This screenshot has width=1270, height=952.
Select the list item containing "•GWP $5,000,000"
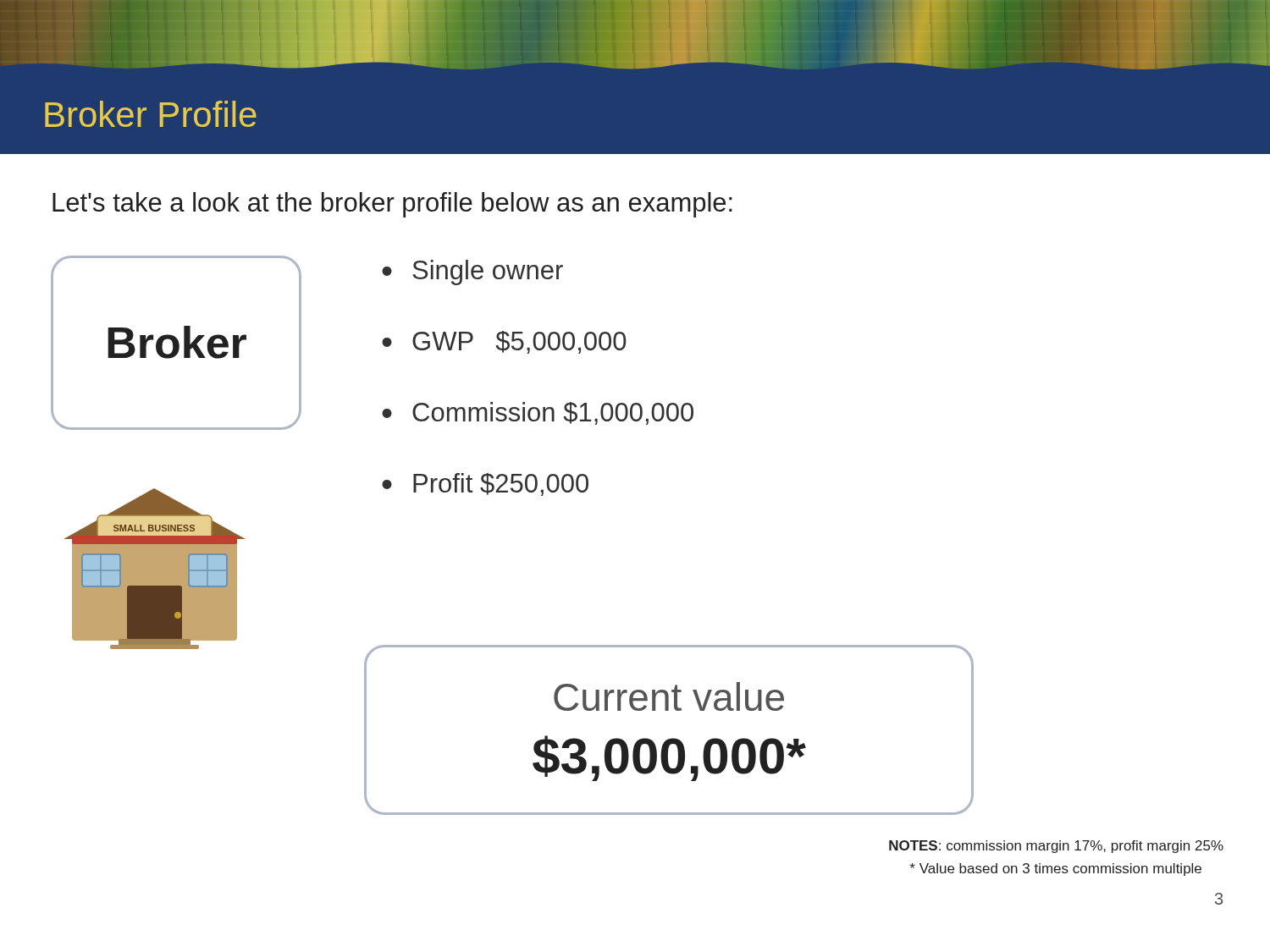click(504, 342)
